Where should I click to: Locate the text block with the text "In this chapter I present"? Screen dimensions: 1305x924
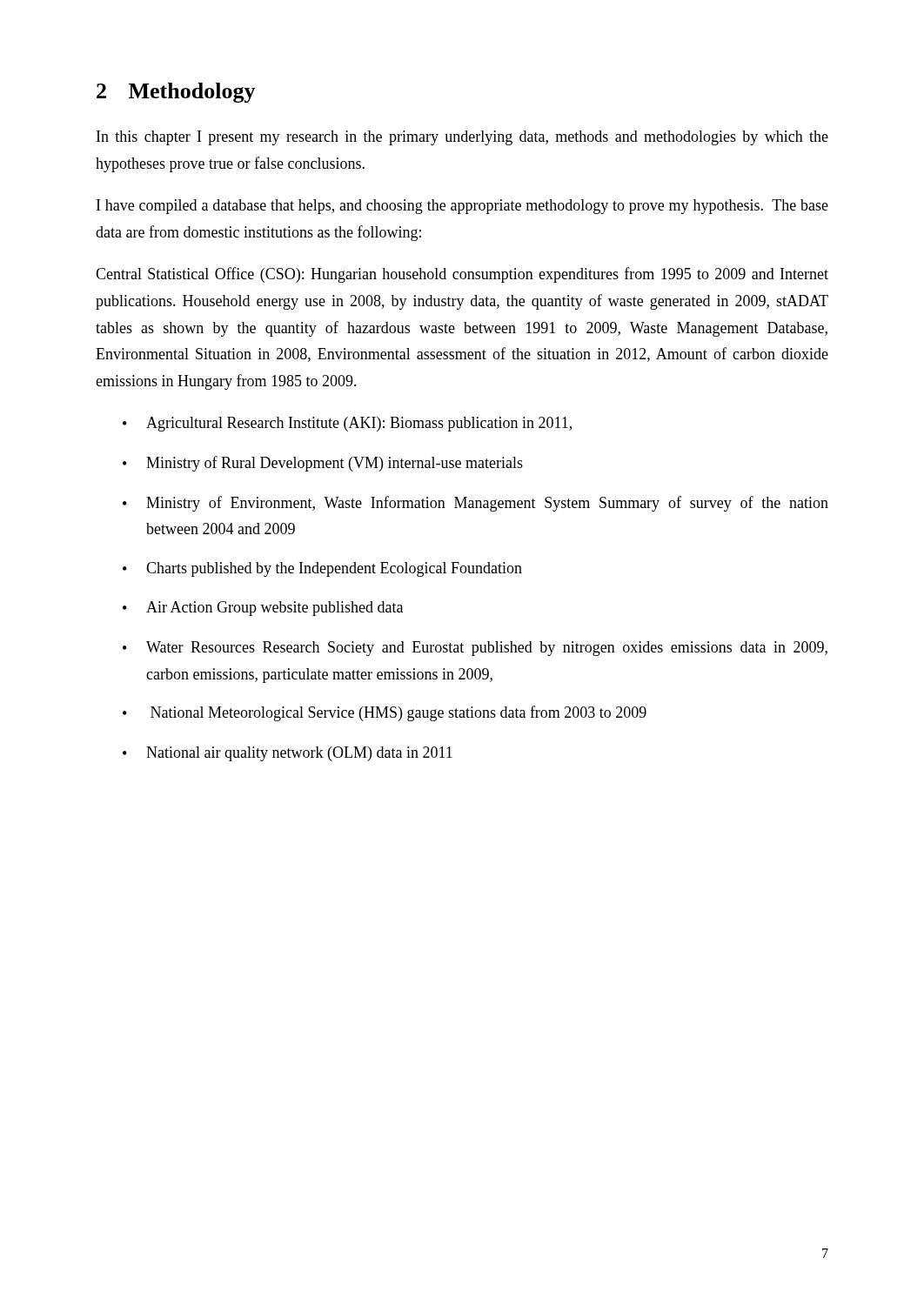tap(462, 150)
